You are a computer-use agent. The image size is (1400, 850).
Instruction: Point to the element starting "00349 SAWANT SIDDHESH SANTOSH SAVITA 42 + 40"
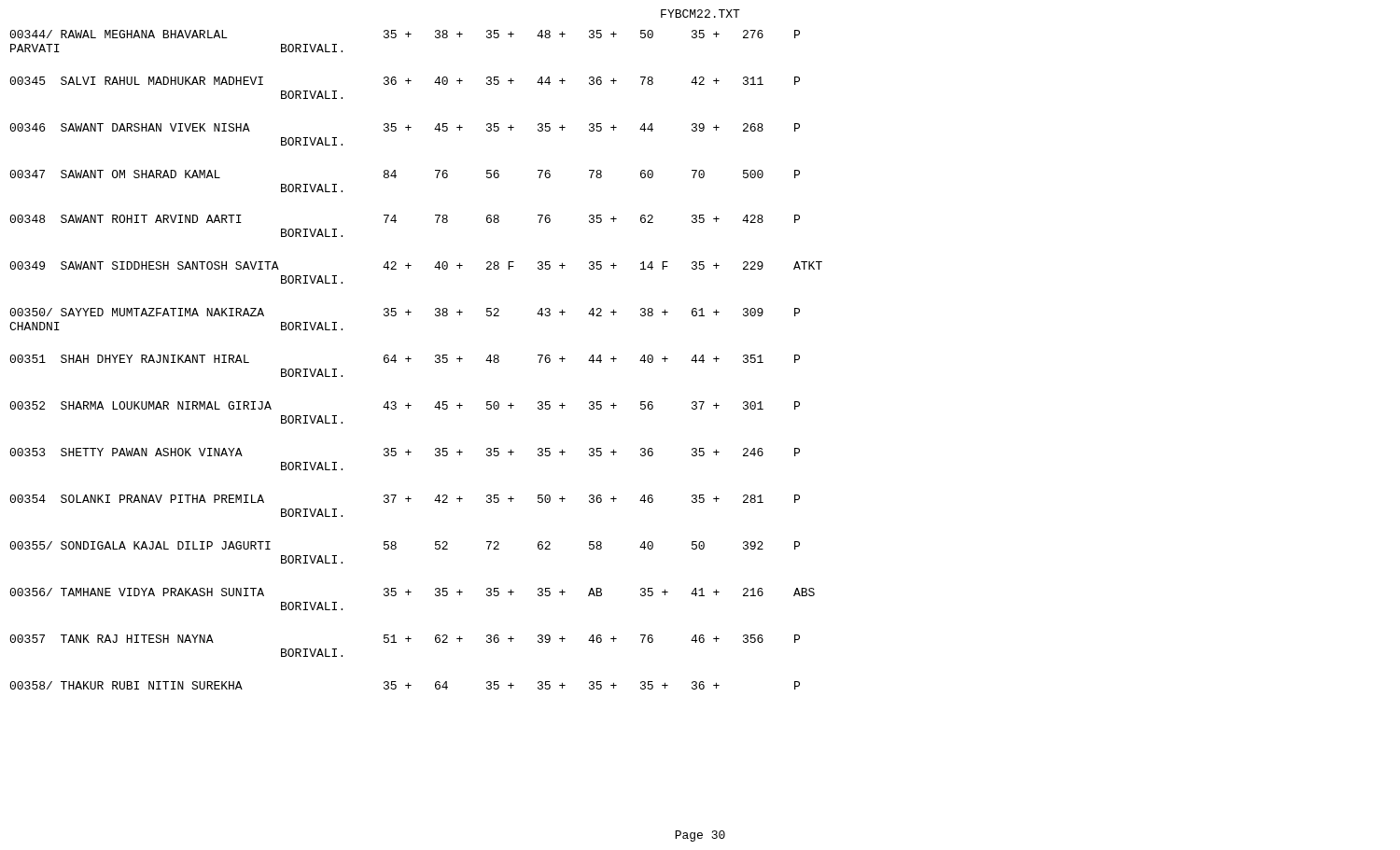[x=427, y=266]
